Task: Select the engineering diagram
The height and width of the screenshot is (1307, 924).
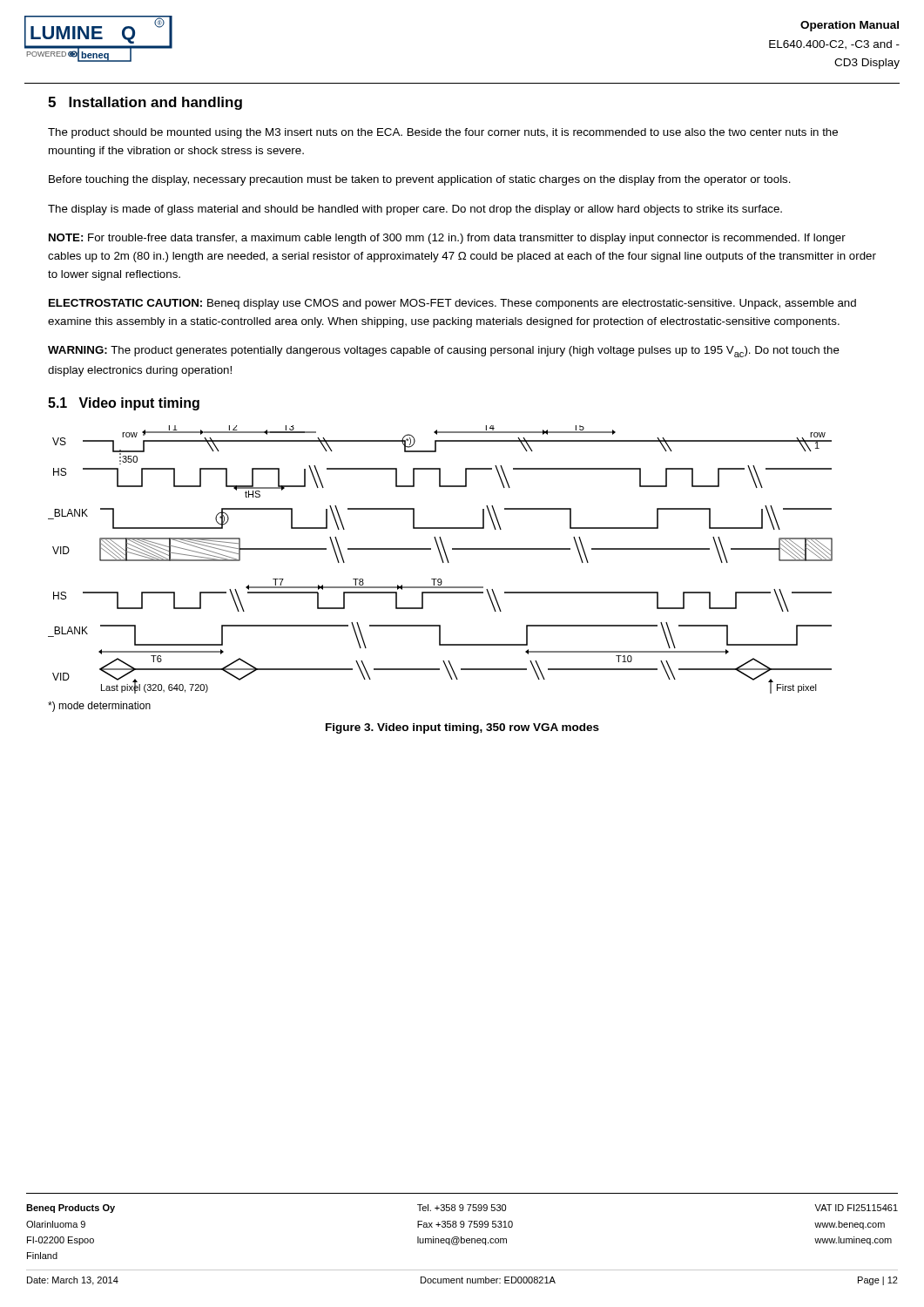Action: pyautogui.click(x=457, y=568)
